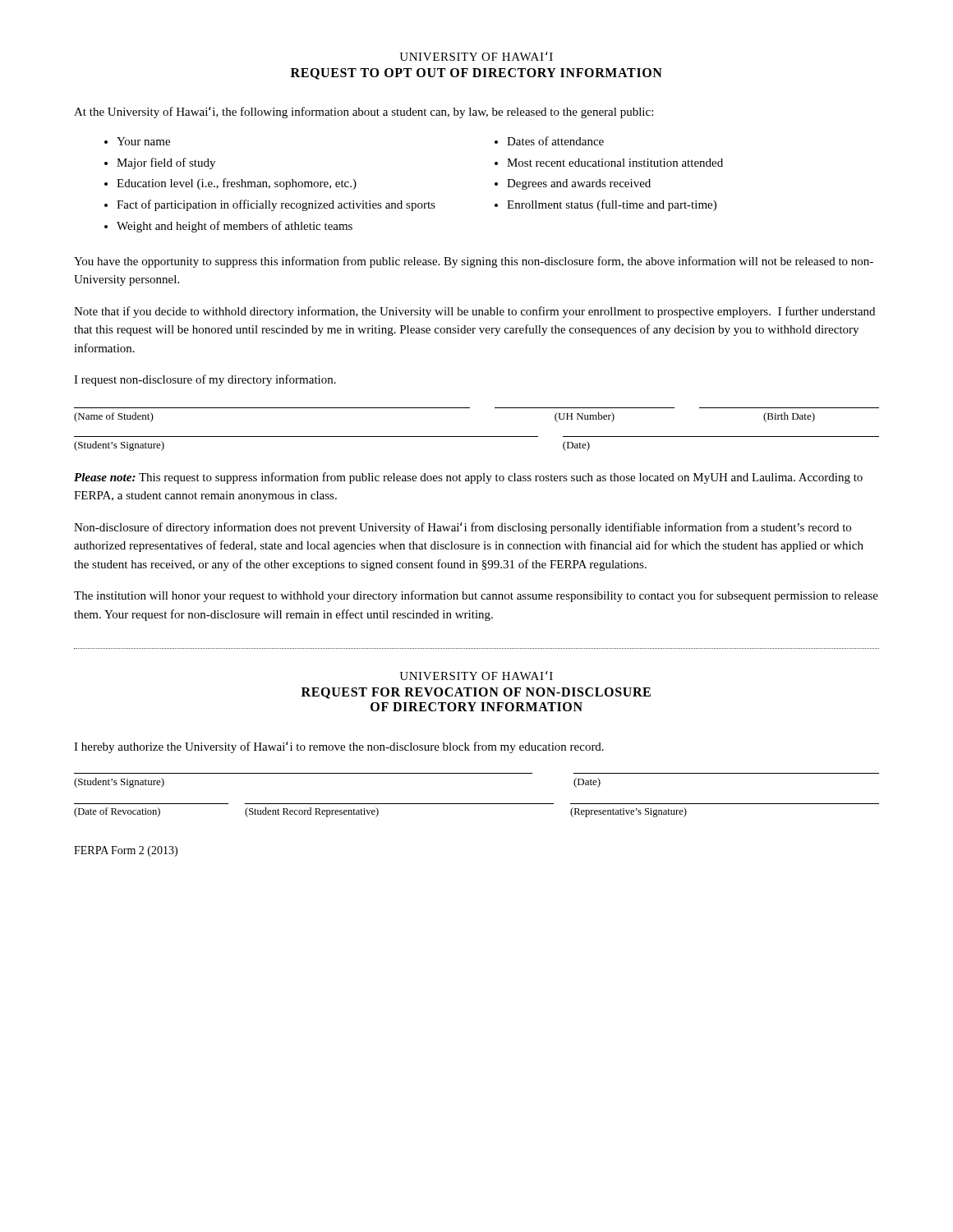Click the passage that begins "Education level (i.e., freshman, sophomore,"

click(237, 183)
